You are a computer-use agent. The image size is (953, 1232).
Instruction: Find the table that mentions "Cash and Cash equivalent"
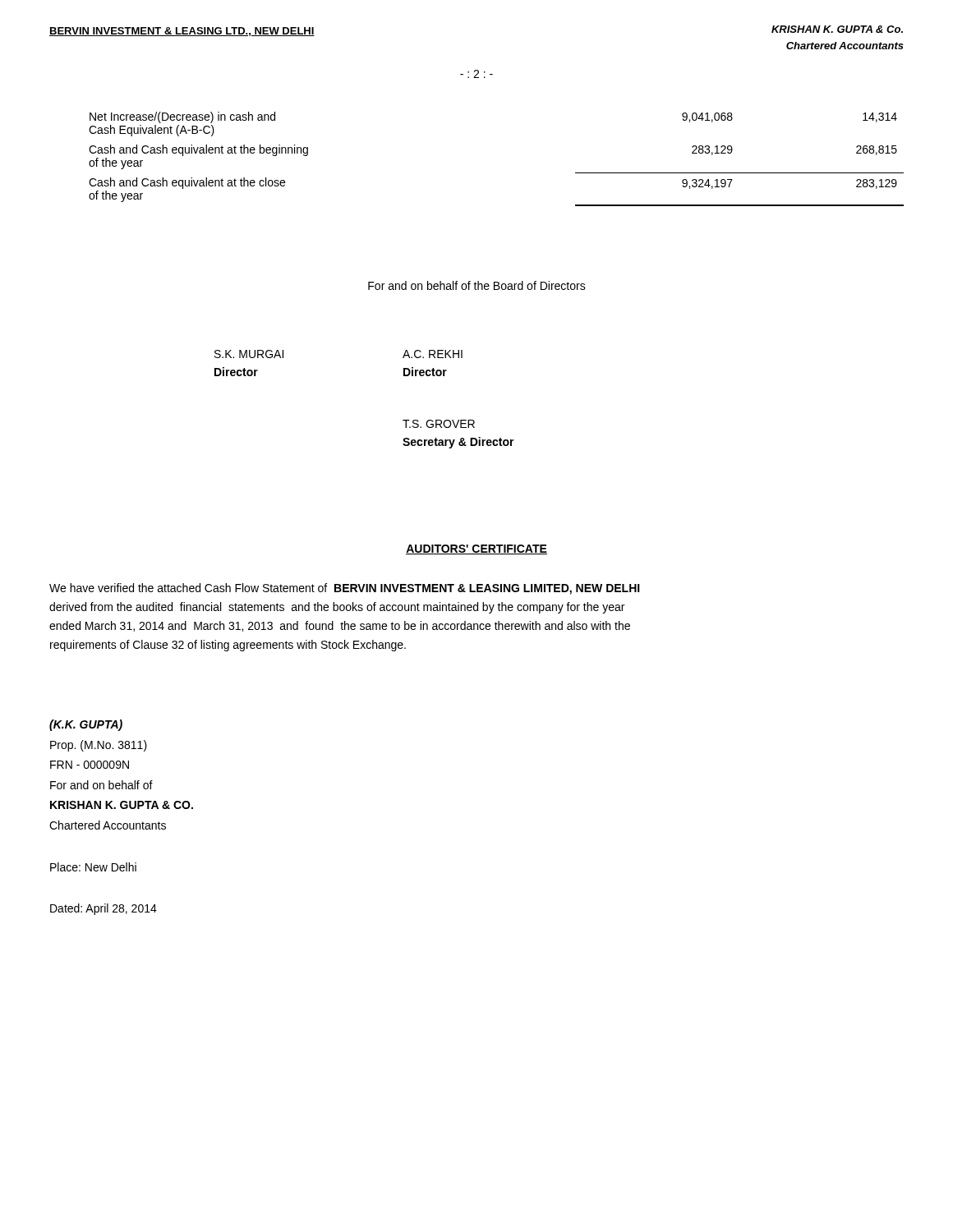pos(493,156)
